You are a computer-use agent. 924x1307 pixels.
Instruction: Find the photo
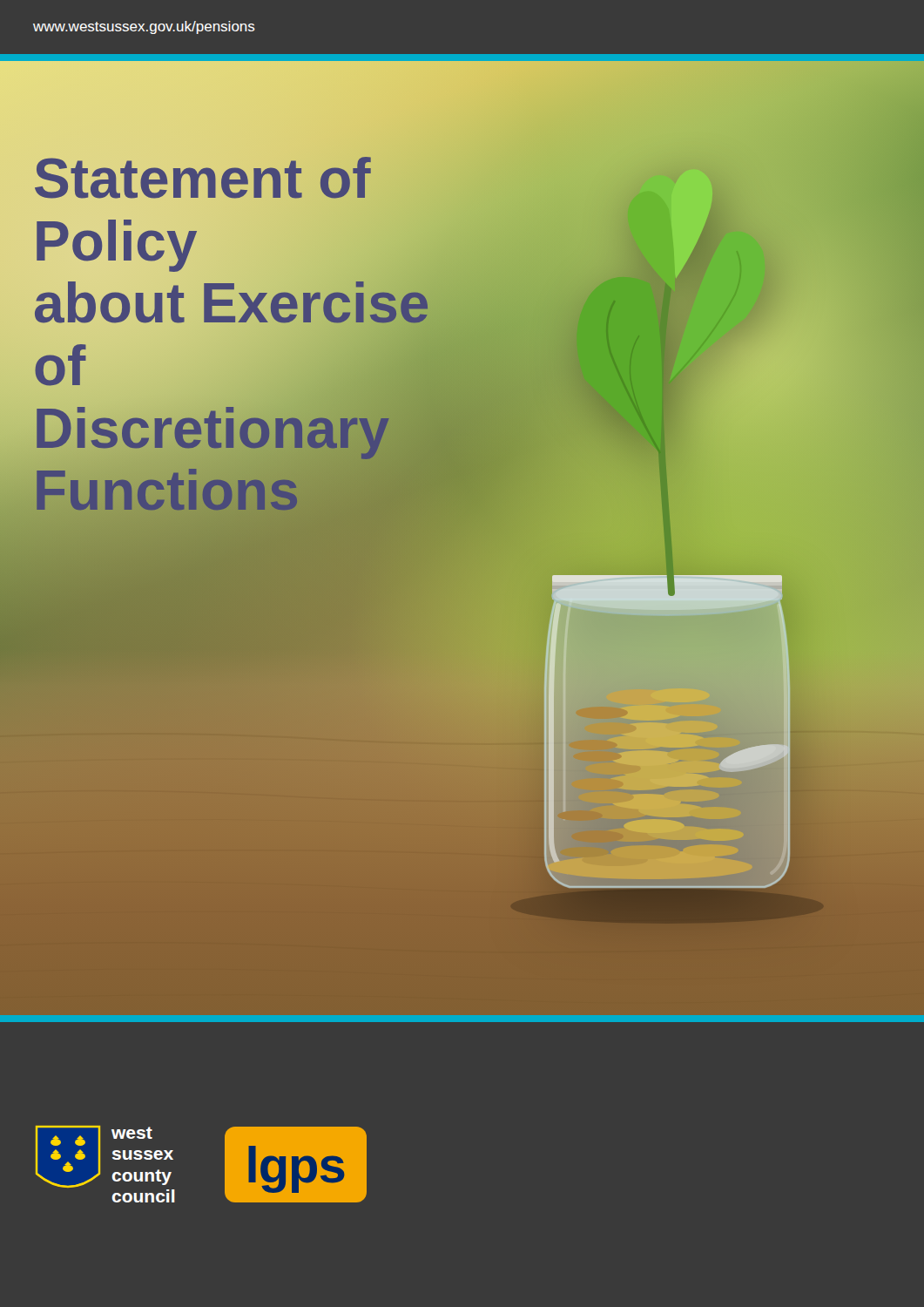(x=462, y=538)
